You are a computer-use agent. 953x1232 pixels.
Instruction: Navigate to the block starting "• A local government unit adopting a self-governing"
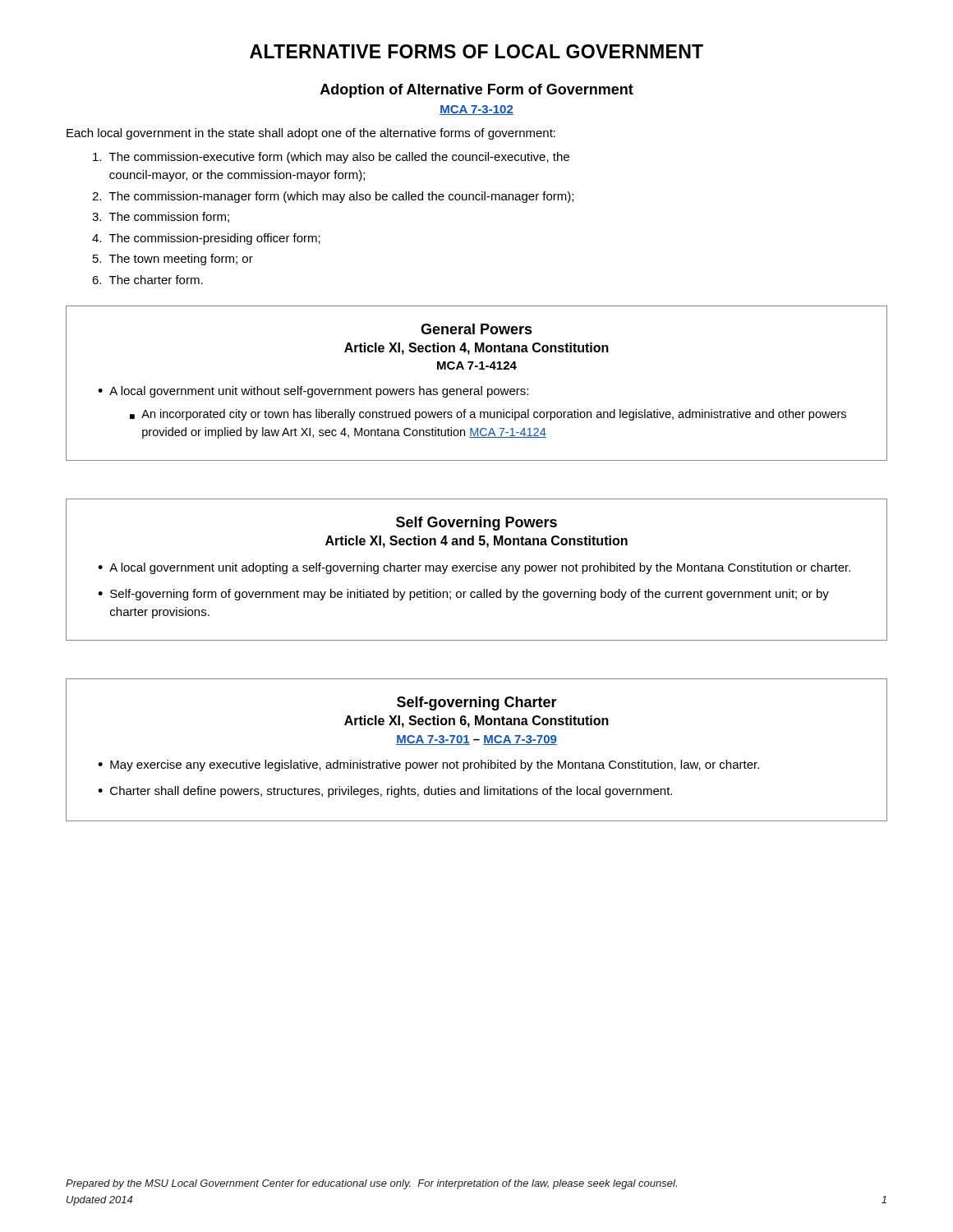(475, 568)
